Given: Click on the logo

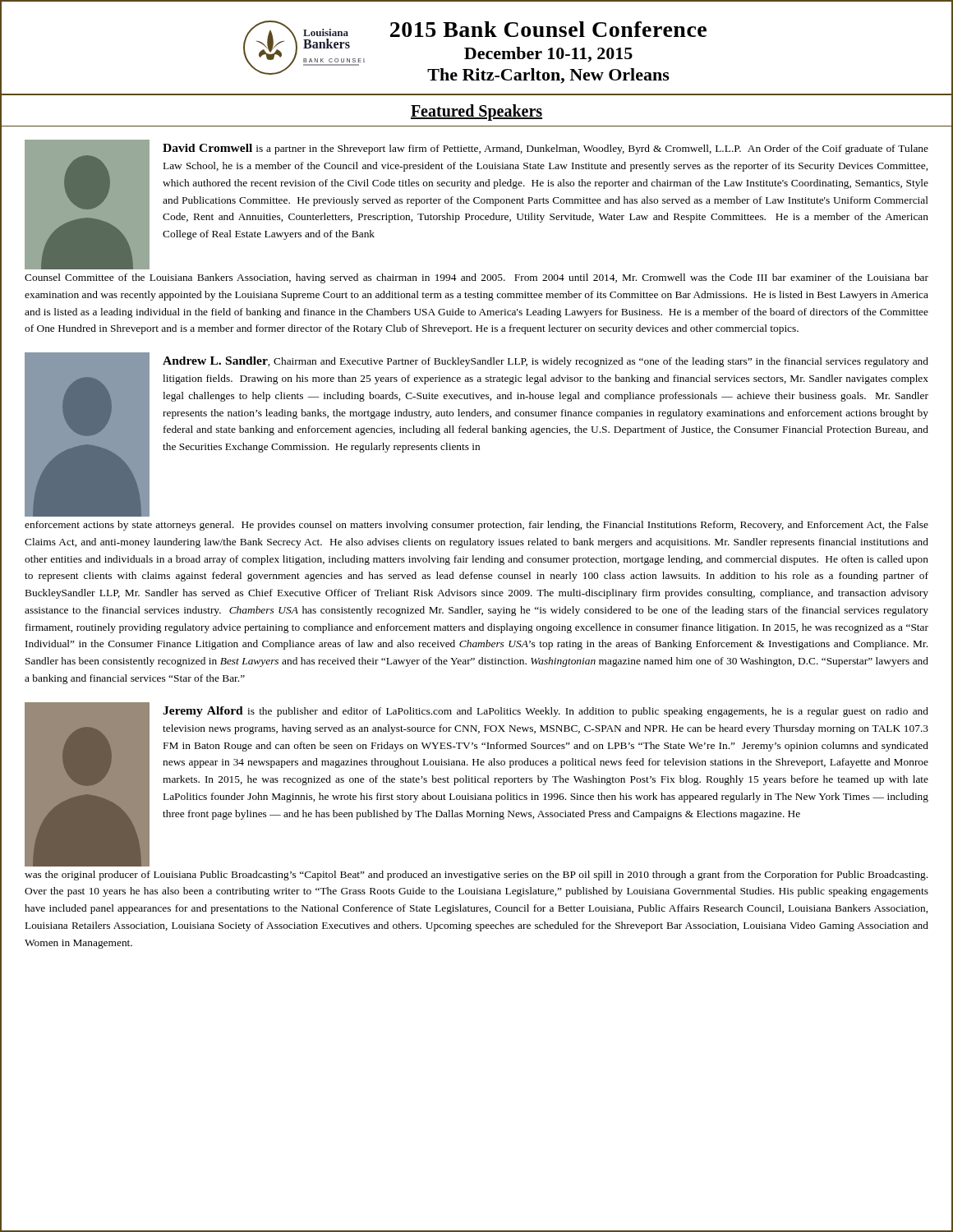Looking at the screenshot, I should point(301,51).
